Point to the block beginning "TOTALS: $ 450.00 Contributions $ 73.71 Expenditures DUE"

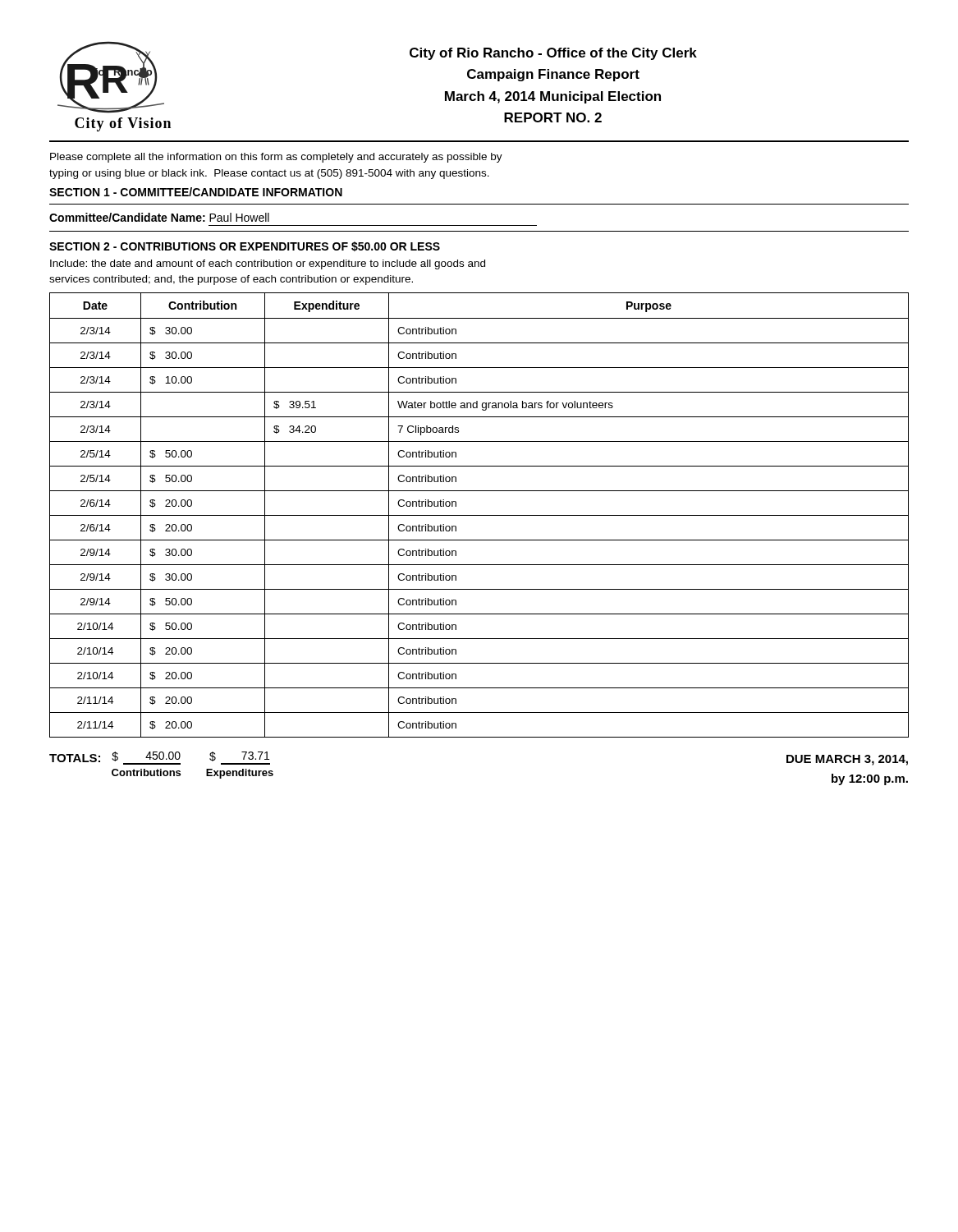coord(115,759)
